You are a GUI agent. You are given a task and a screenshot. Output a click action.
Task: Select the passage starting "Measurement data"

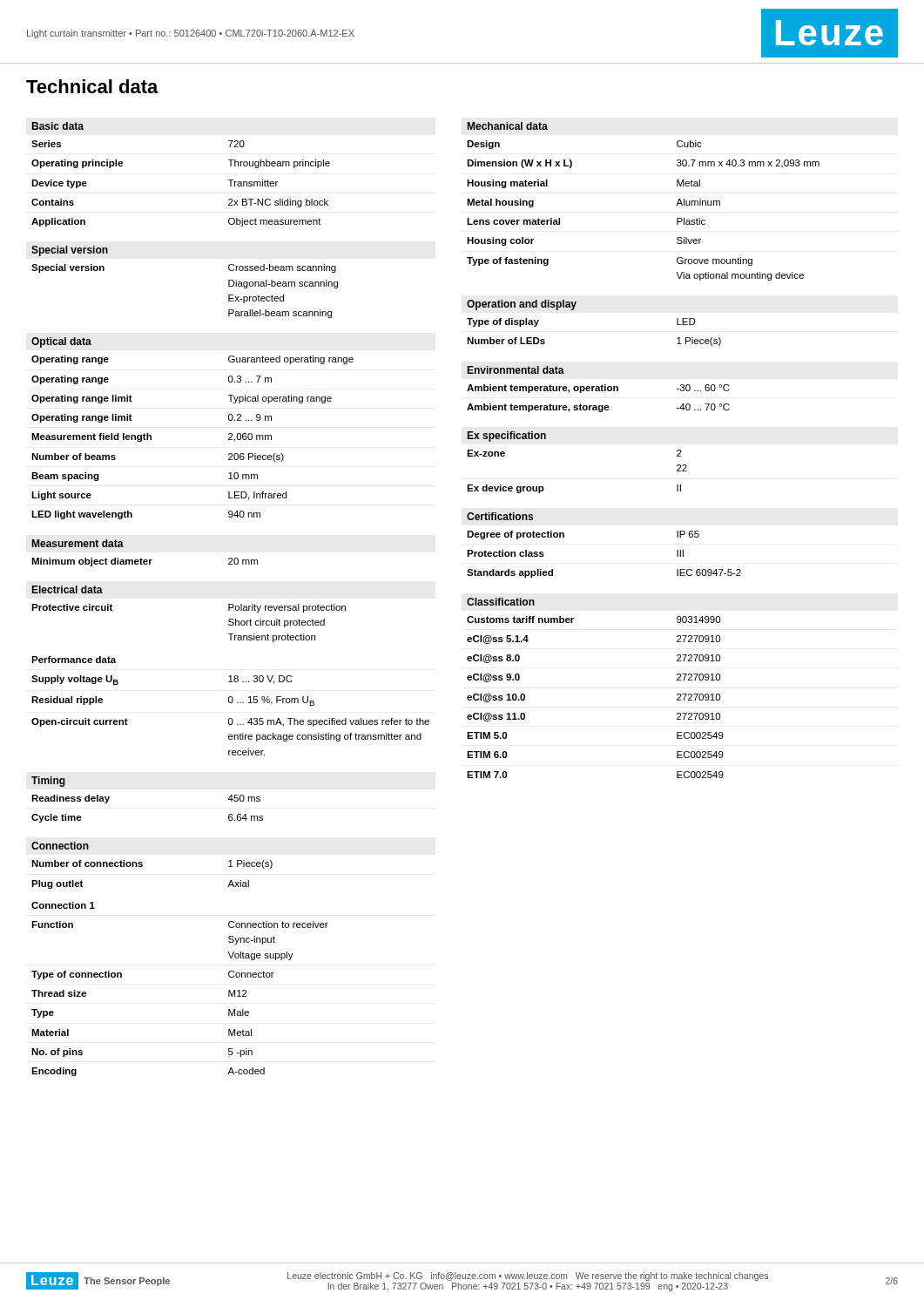(x=77, y=543)
